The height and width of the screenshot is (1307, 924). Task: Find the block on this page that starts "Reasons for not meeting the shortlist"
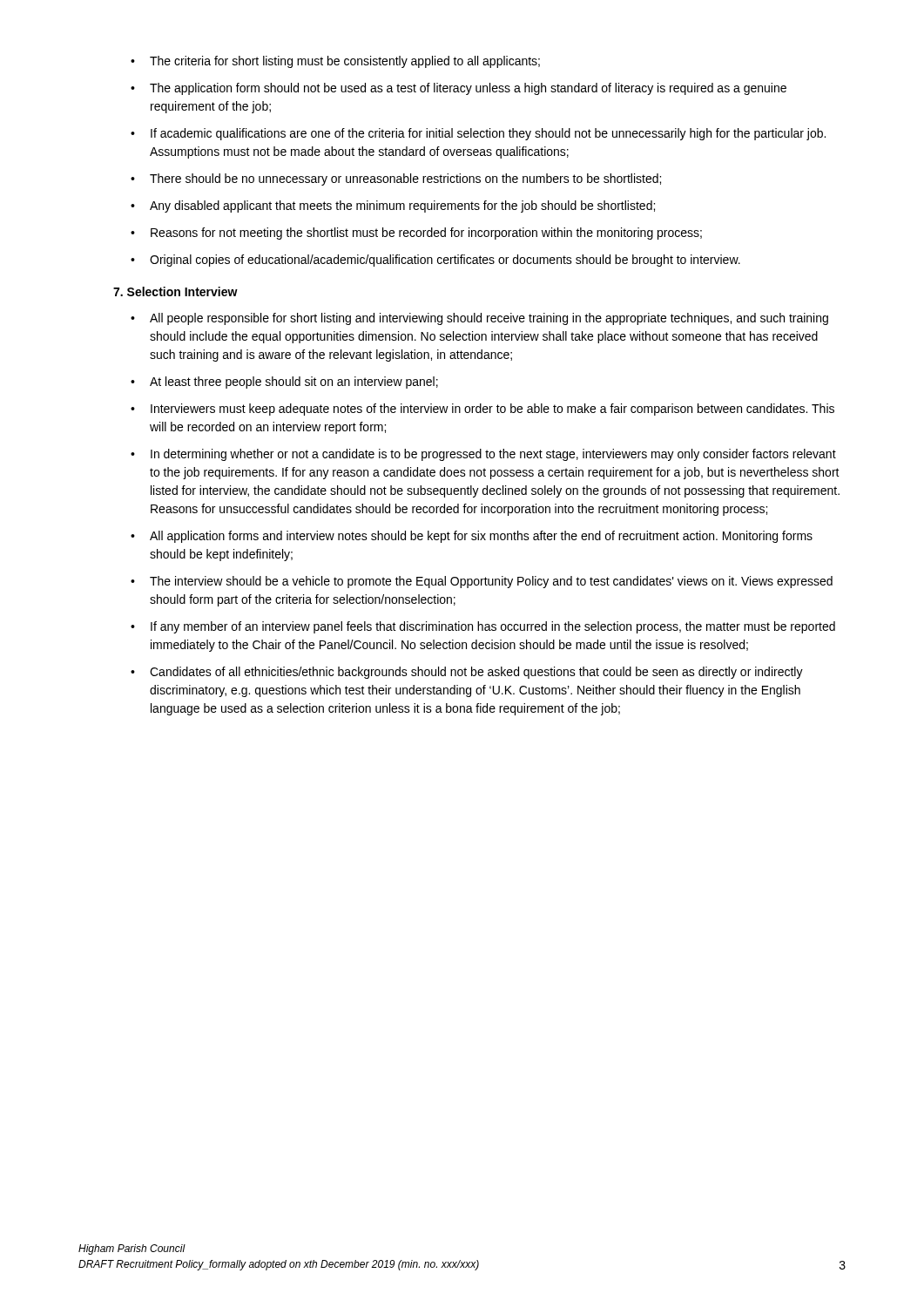[426, 233]
